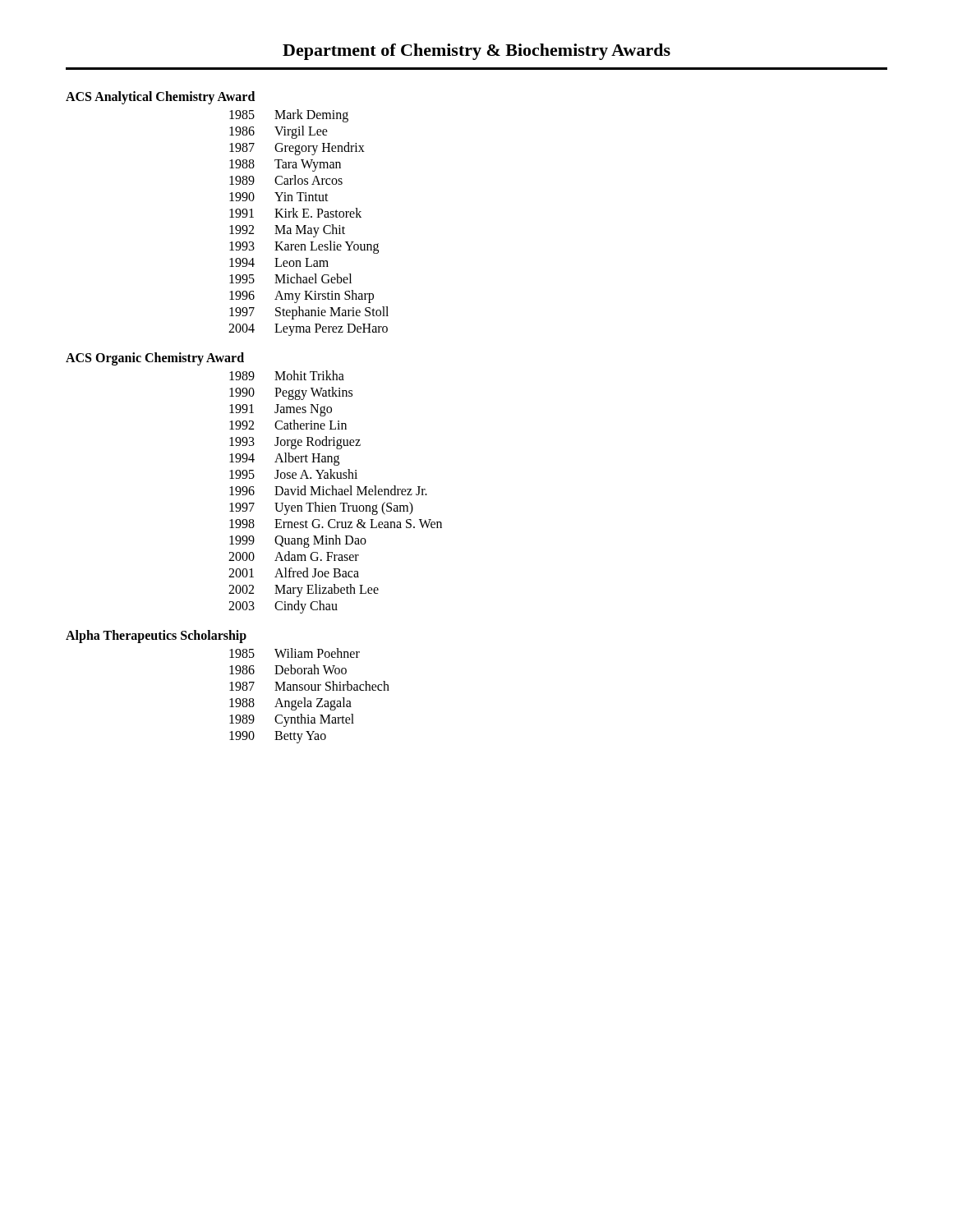Locate the list item containing "1987Mansour Shirbachech"
This screenshot has width=953, height=1232.
tap(309, 686)
